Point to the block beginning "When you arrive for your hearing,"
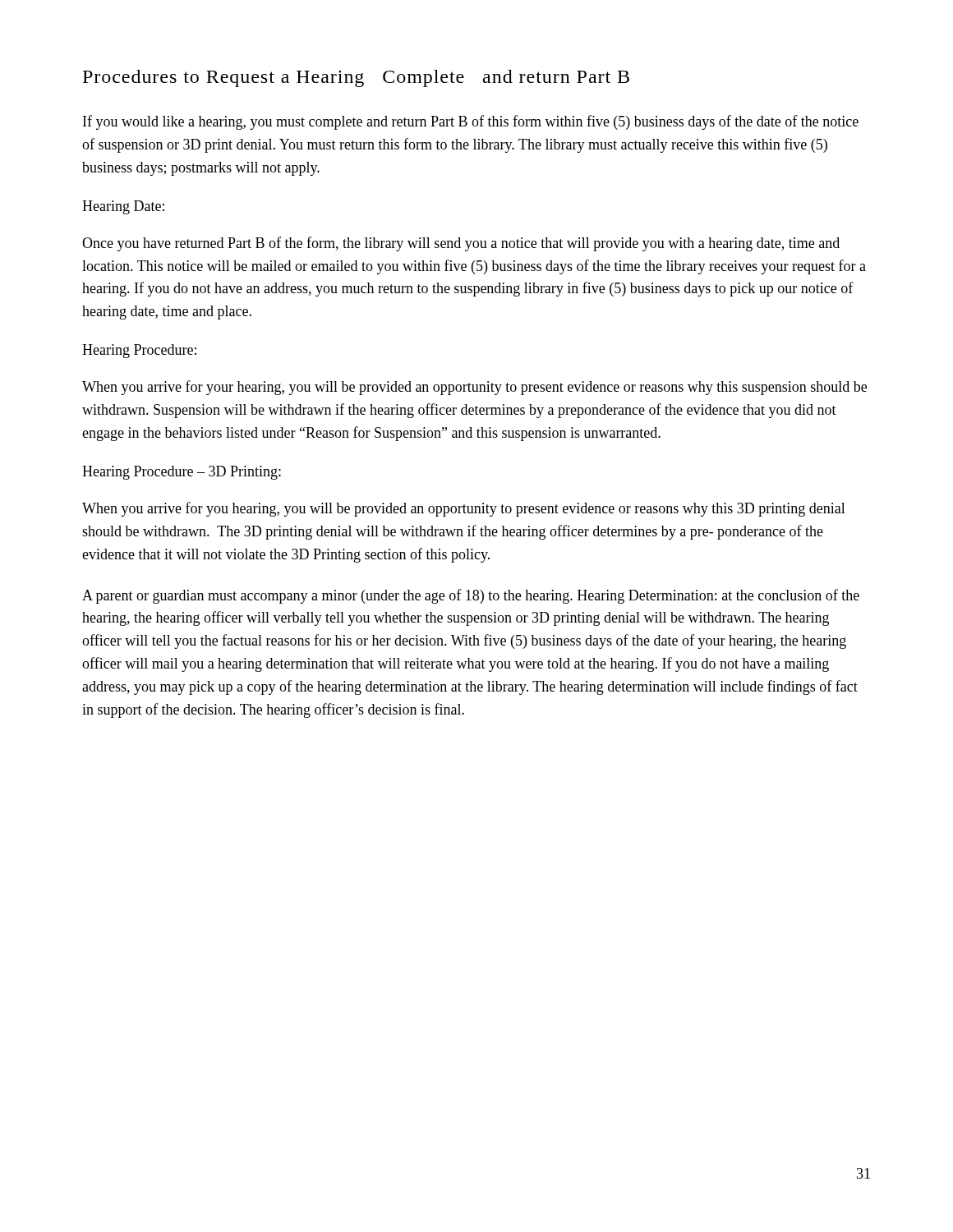 (x=475, y=410)
